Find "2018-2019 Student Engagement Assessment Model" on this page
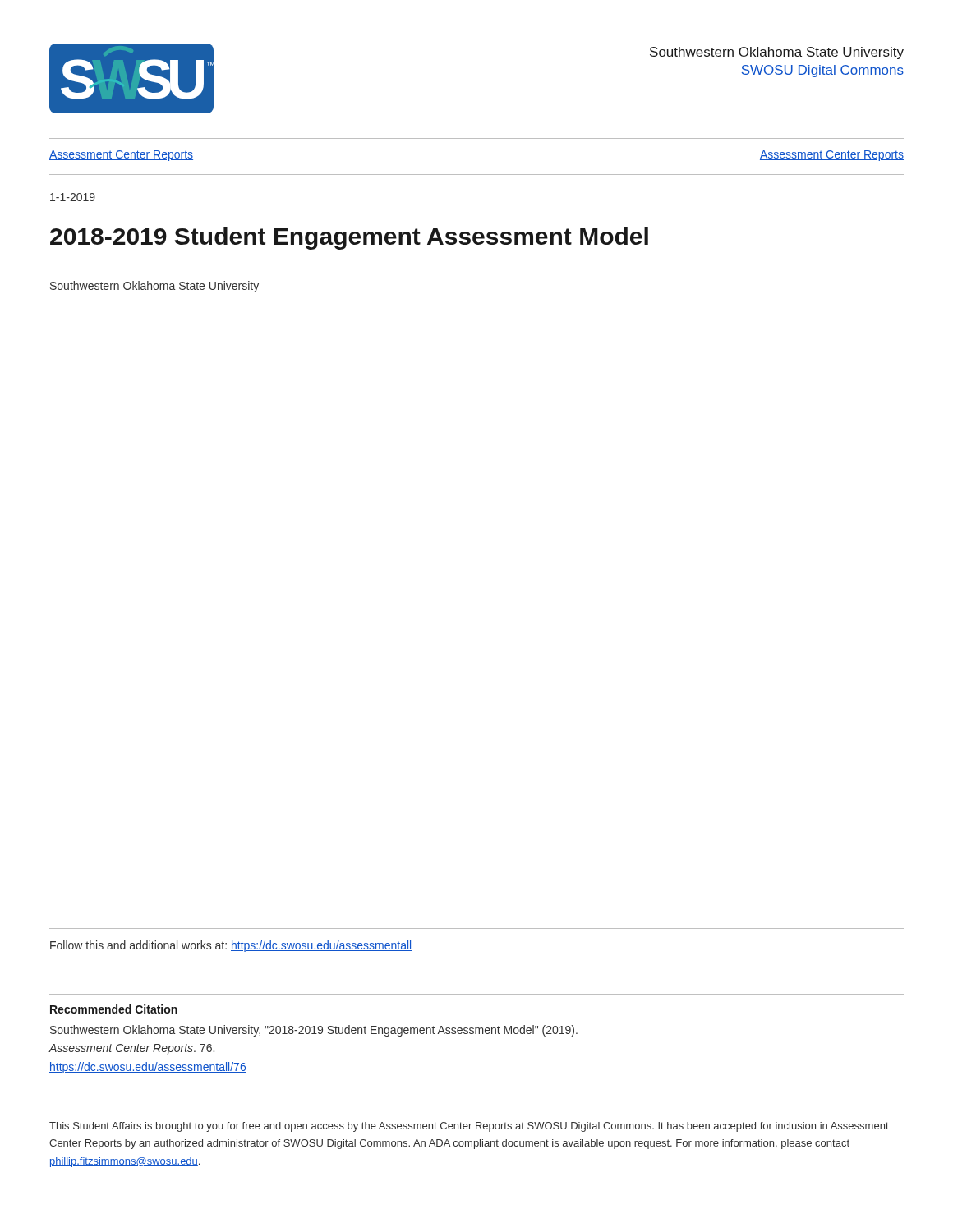The height and width of the screenshot is (1232, 953). click(x=349, y=236)
